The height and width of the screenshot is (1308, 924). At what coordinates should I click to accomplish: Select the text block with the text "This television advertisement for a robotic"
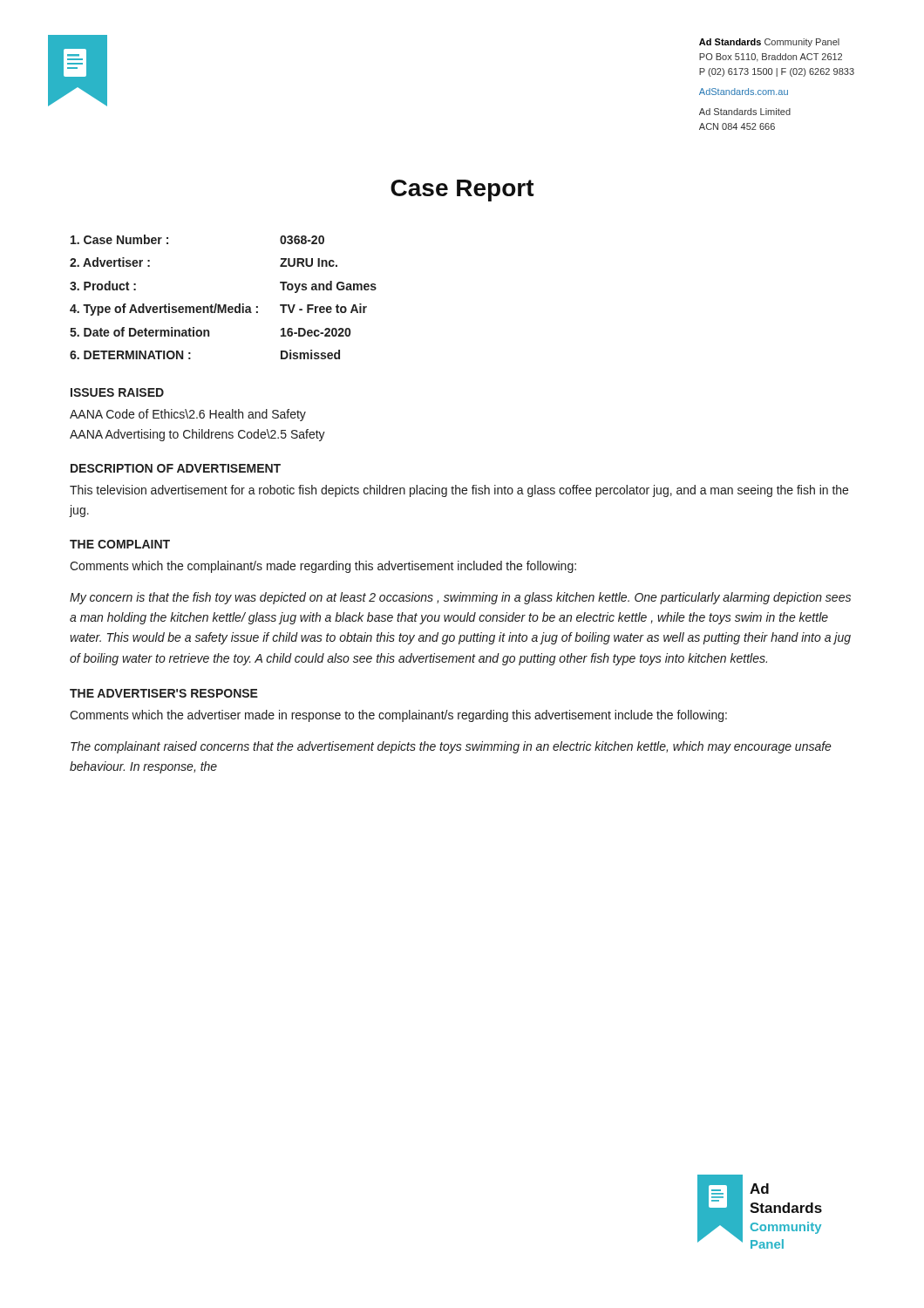[x=459, y=500]
